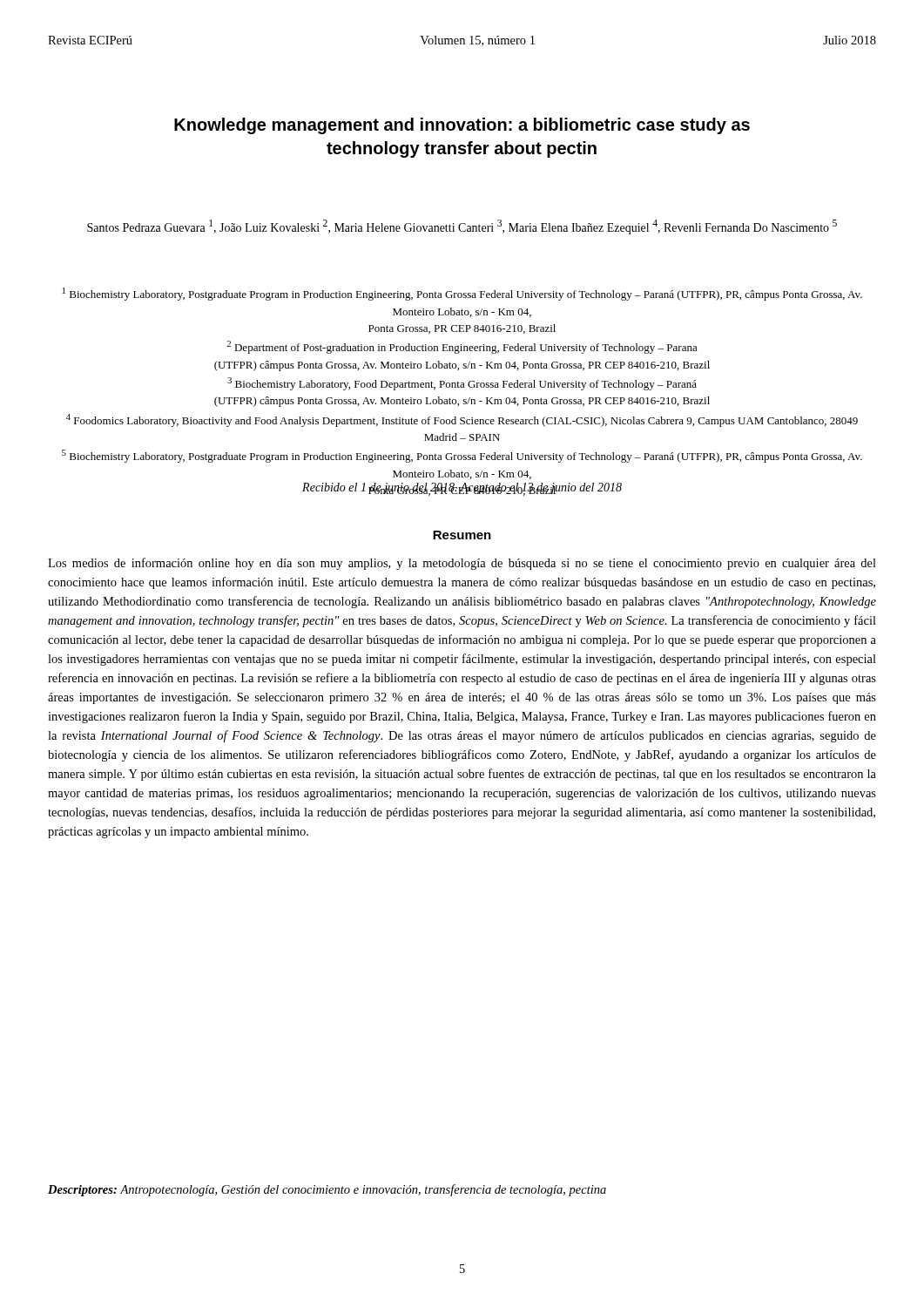This screenshot has height=1307, width=924.
Task: Point to the passage starting "Recibido el 1 de junio del"
Action: click(x=462, y=488)
